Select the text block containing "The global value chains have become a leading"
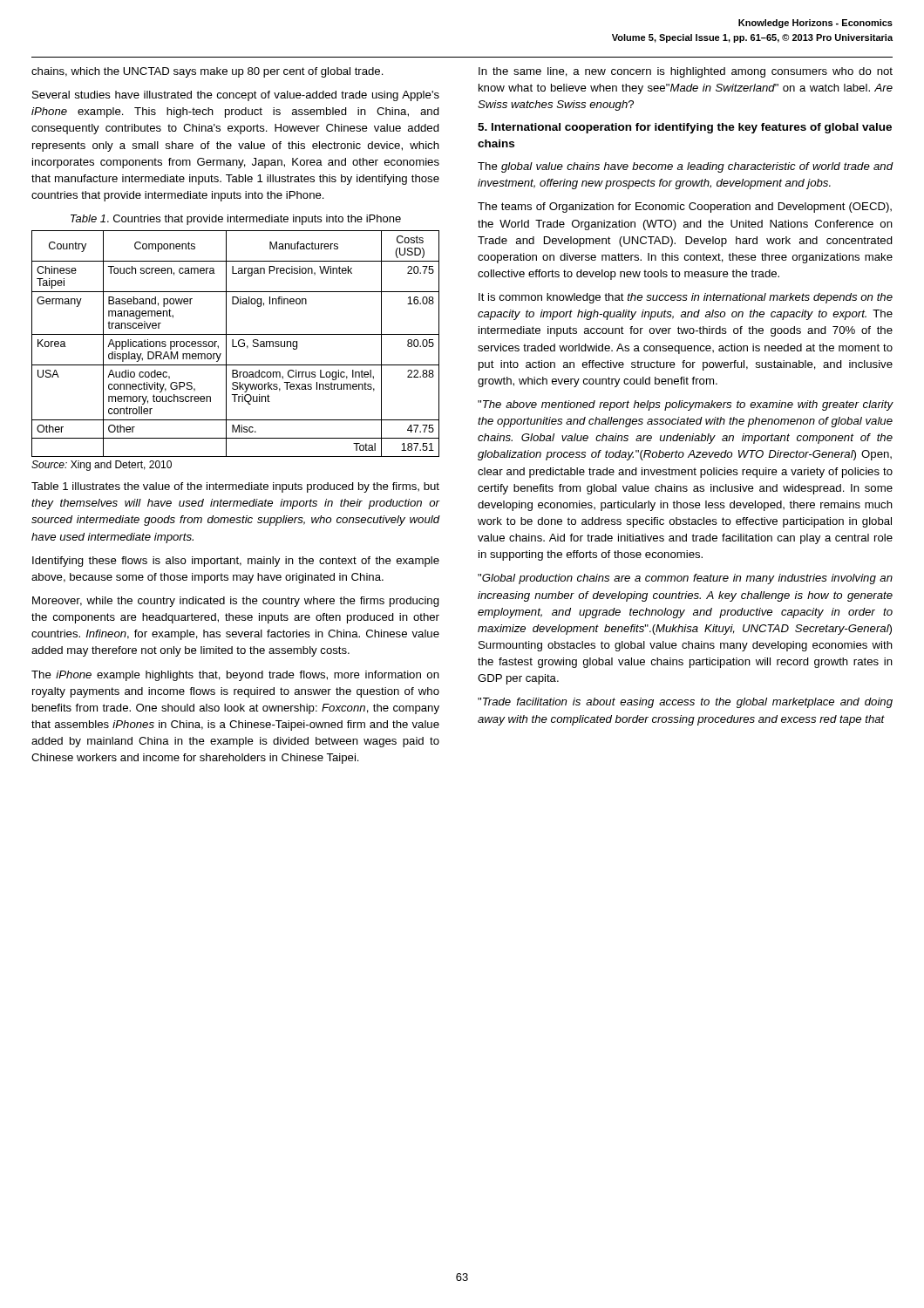This screenshot has height=1308, width=924. pos(685,175)
